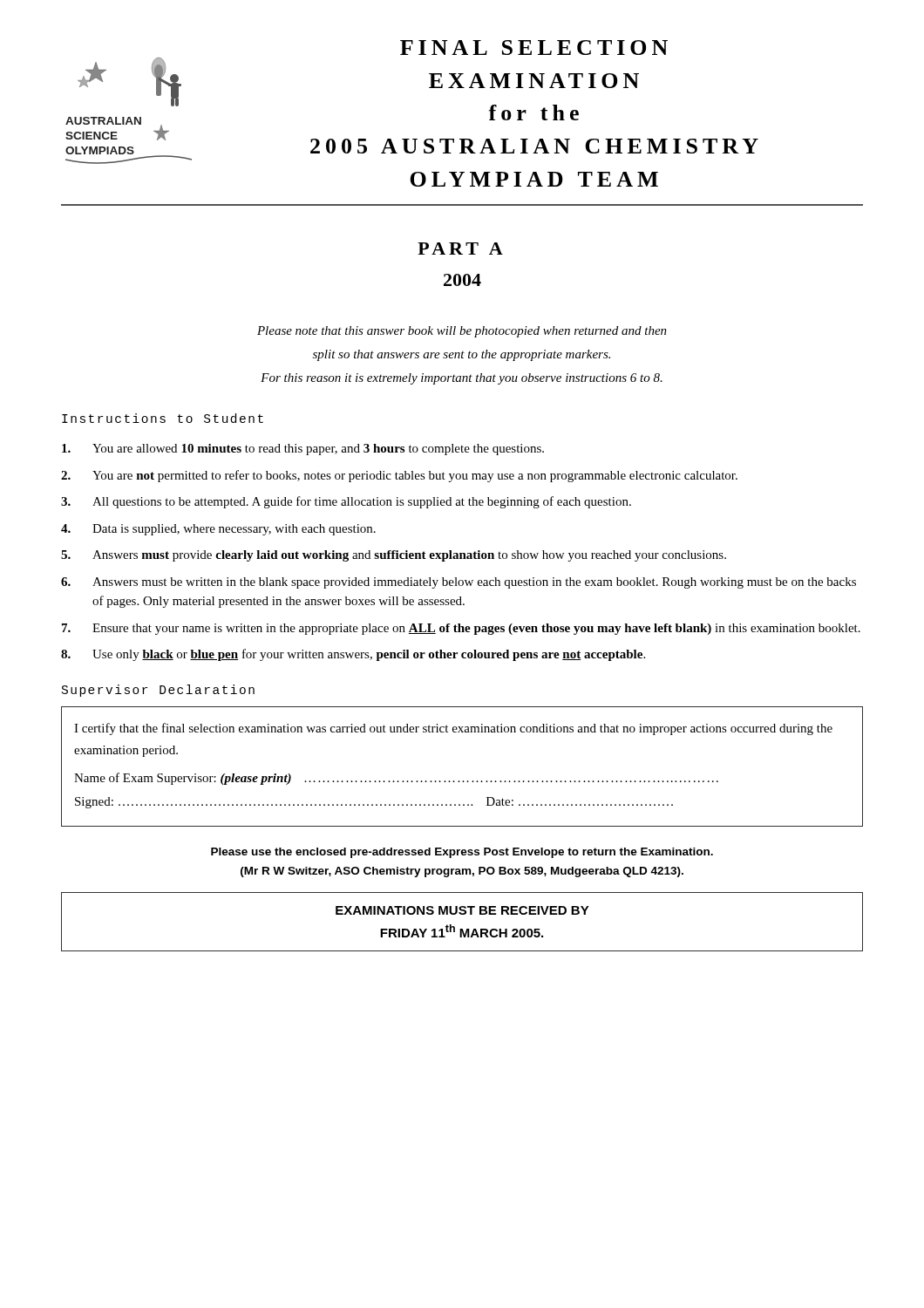Viewport: 924px width, 1308px height.
Task: Click on the logo
Action: coord(135,114)
